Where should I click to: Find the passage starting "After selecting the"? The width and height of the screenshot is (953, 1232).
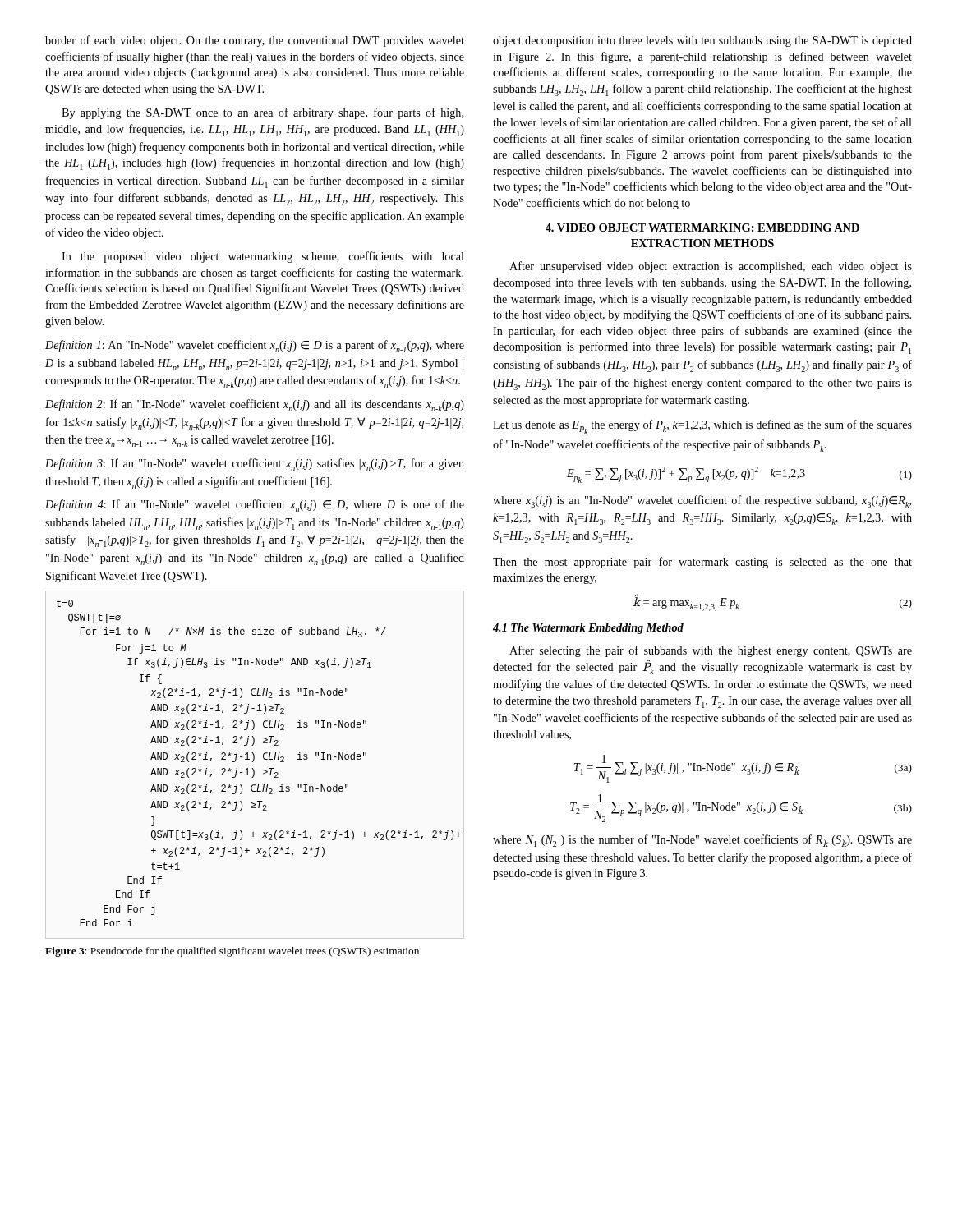pos(702,693)
